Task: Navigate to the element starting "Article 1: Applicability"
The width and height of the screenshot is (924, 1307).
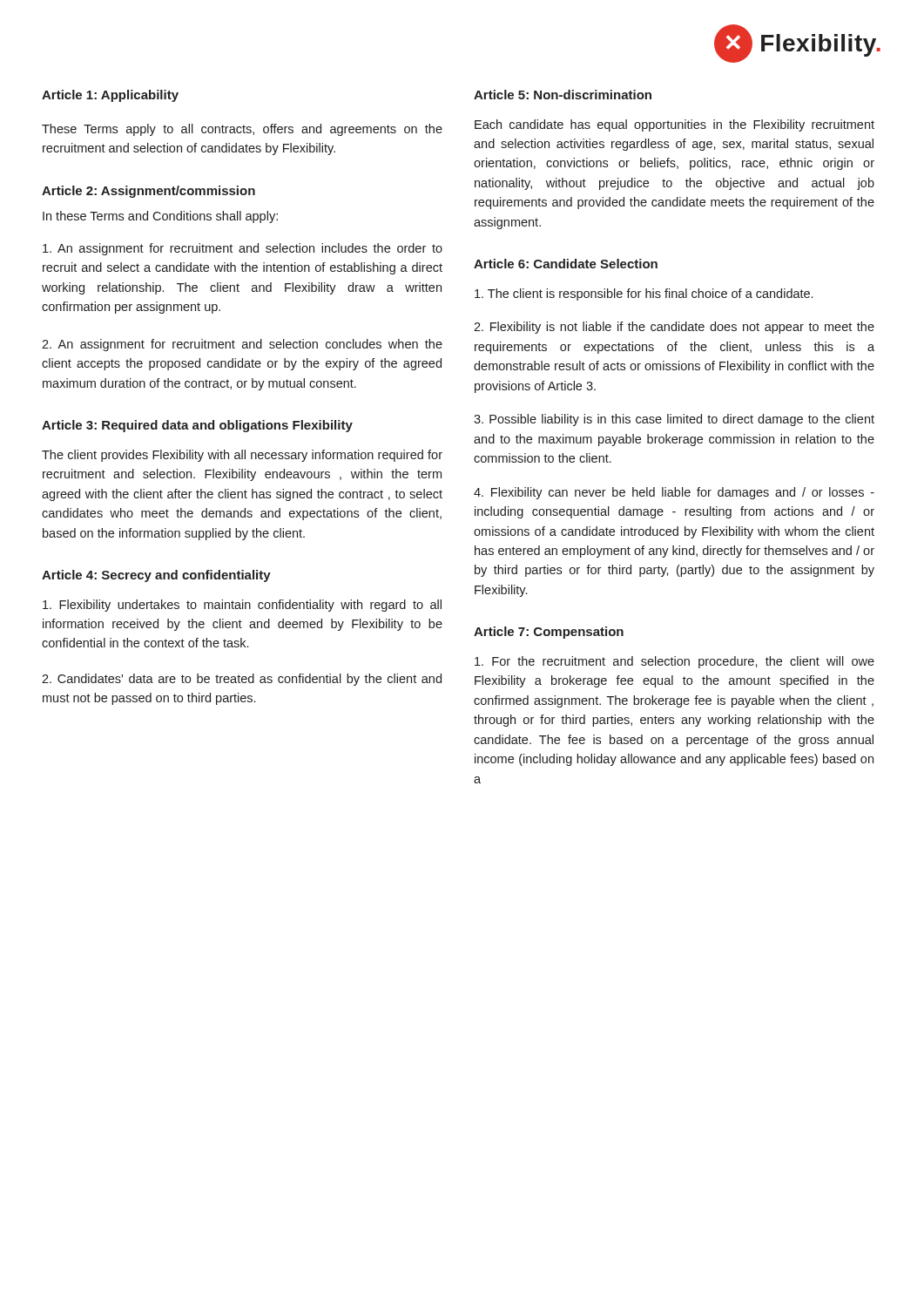Action: tap(110, 96)
